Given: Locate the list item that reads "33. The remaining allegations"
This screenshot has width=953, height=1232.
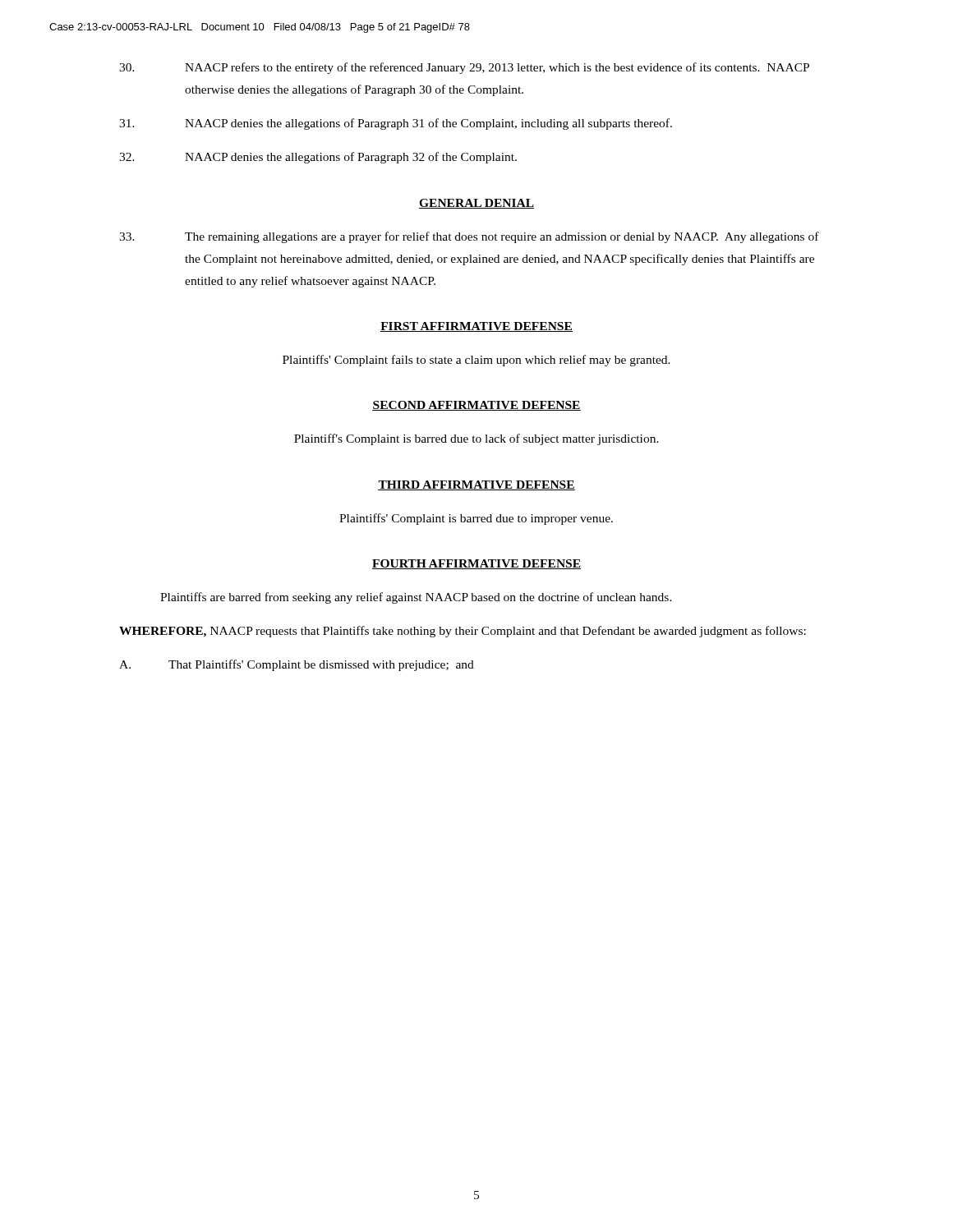Looking at the screenshot, I should click(x=476, y=258).
